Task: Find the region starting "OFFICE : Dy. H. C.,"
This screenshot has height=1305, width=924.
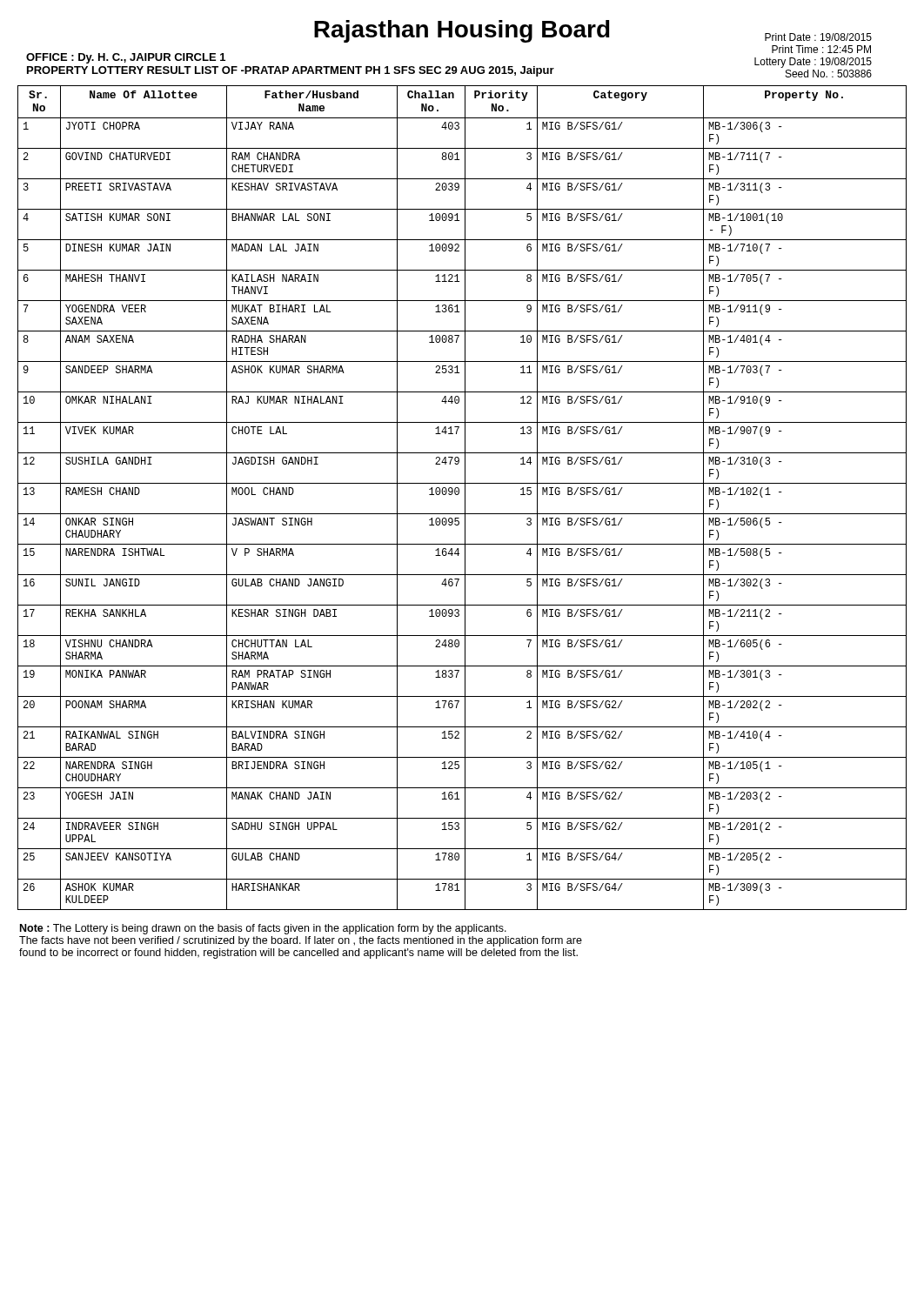Action: [x=462, y=64]
